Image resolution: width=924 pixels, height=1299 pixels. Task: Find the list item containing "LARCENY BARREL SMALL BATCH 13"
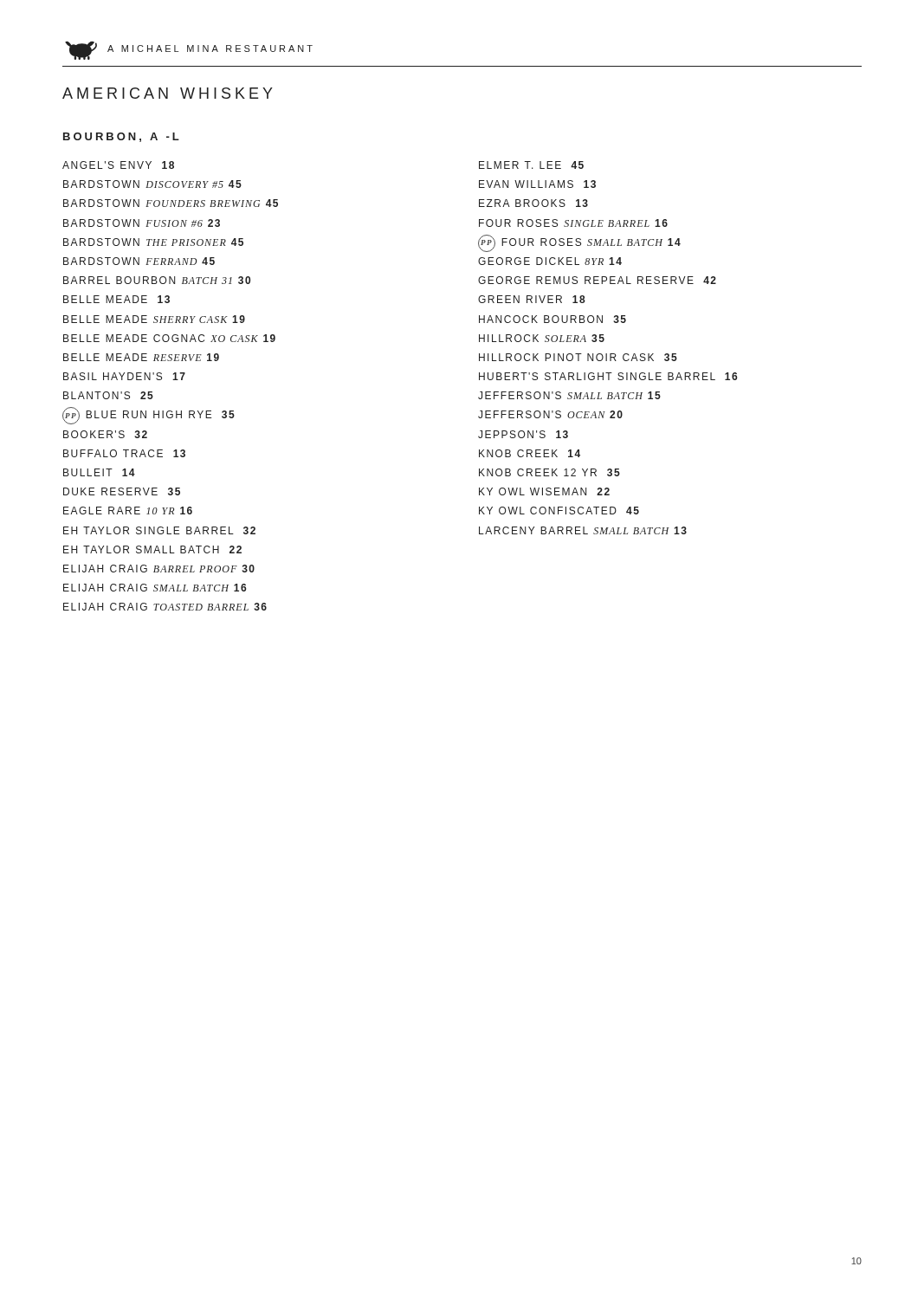(x=583, y=530)
